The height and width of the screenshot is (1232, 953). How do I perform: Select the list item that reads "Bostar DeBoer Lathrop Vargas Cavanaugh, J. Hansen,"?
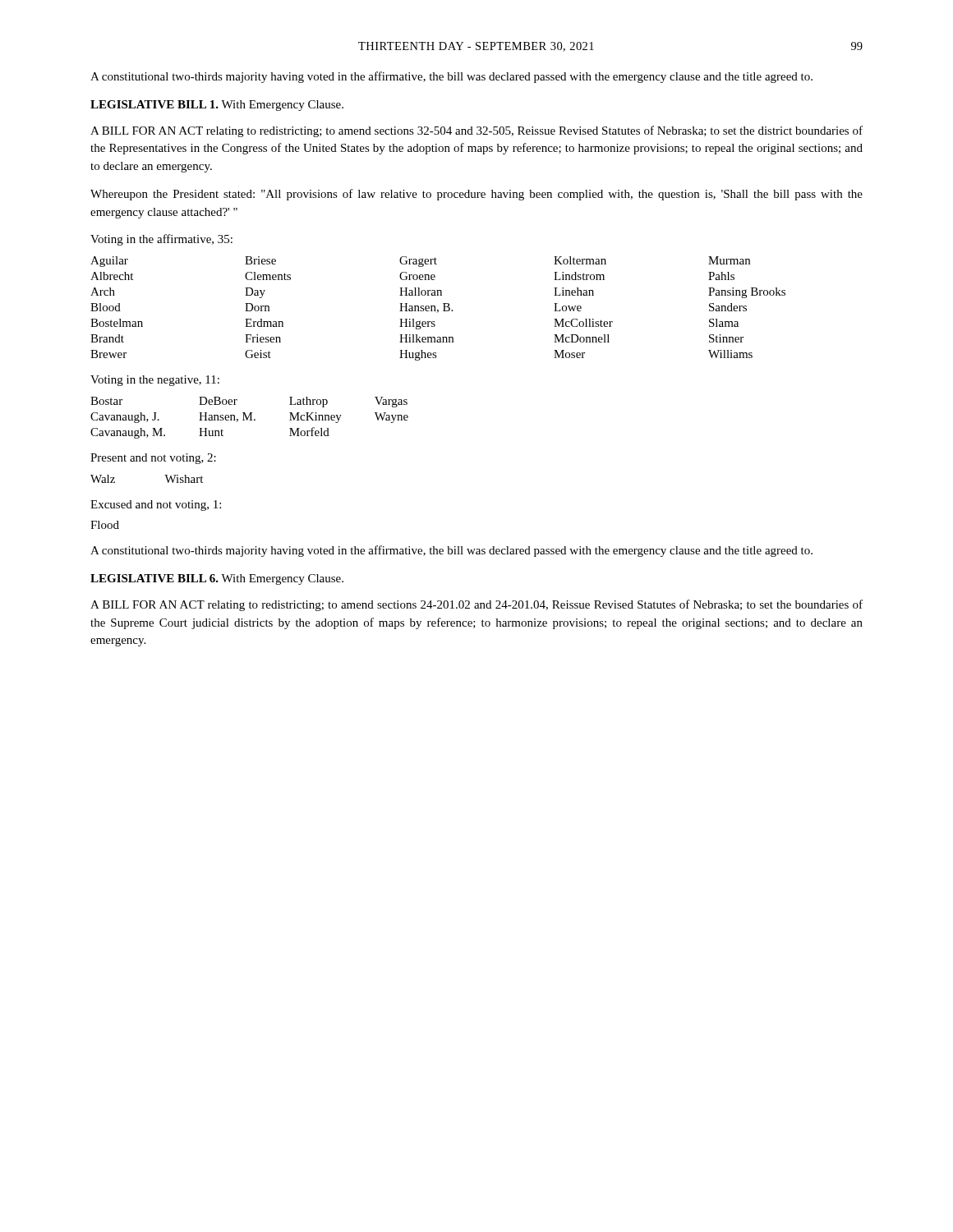[249, 417]
